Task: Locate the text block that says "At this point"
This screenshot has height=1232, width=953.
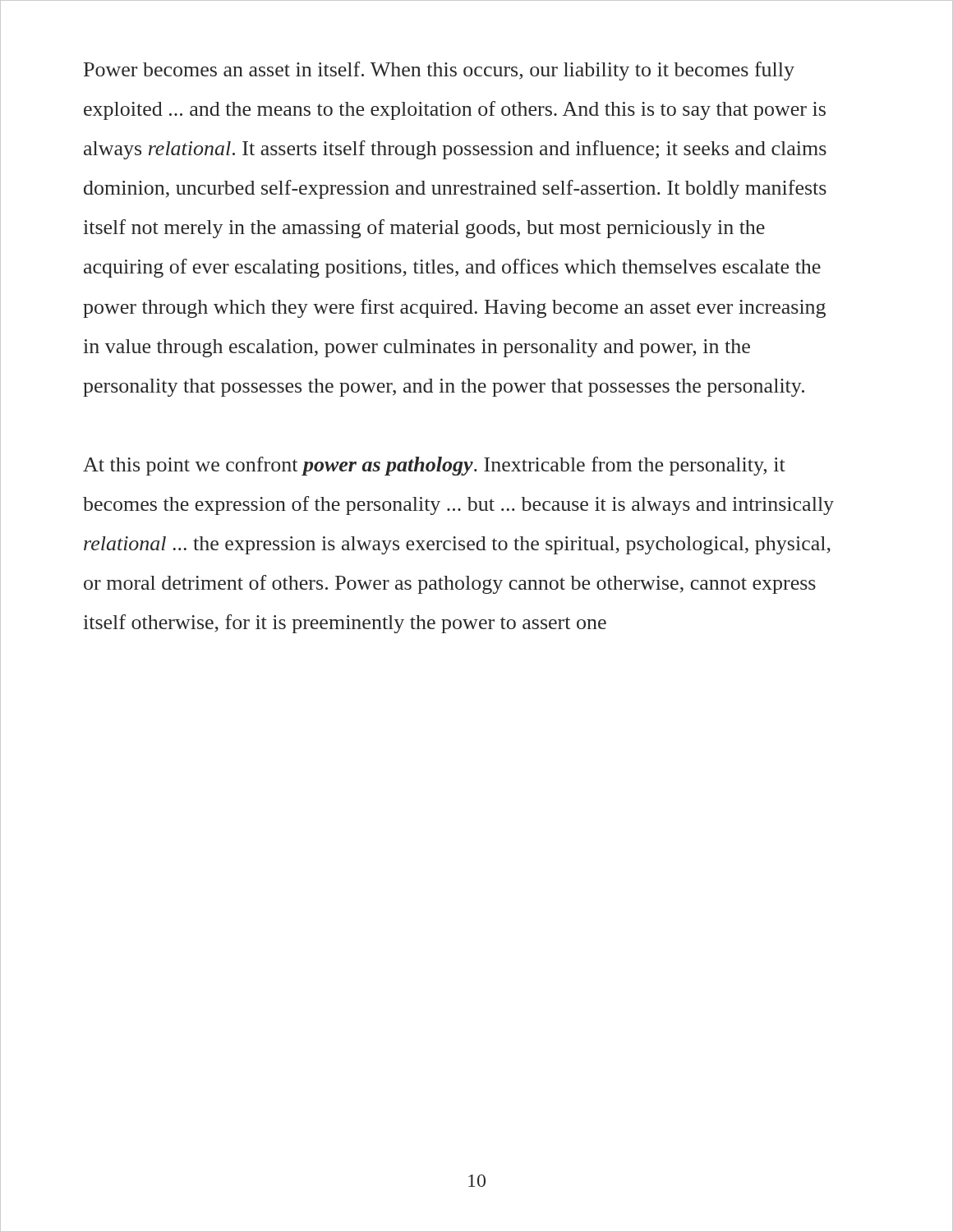Action: 458,543
